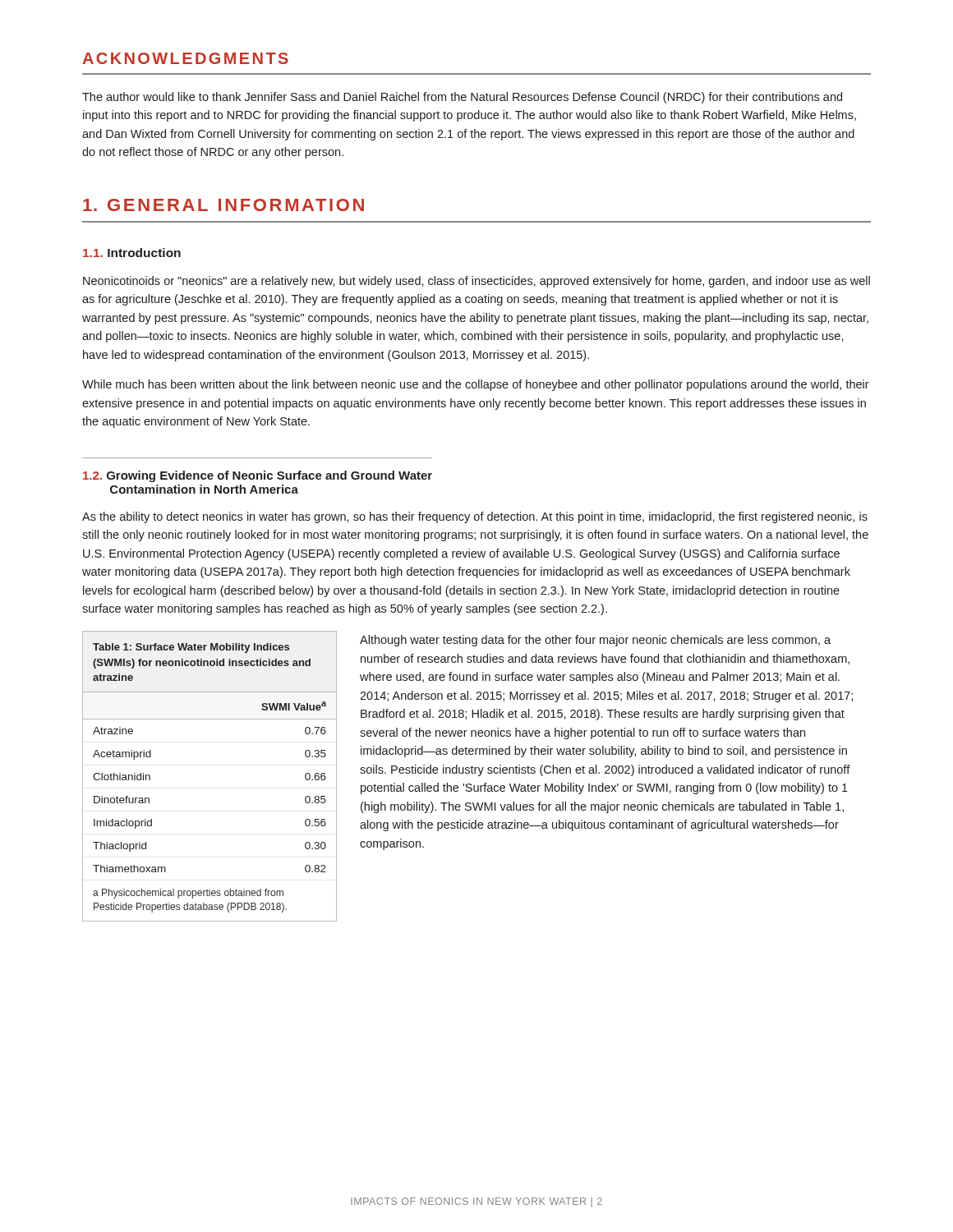
Task: Find the block starting "1.2. Growing Evidence of Neonic Surface and Ground"
Action: [257, 476]
